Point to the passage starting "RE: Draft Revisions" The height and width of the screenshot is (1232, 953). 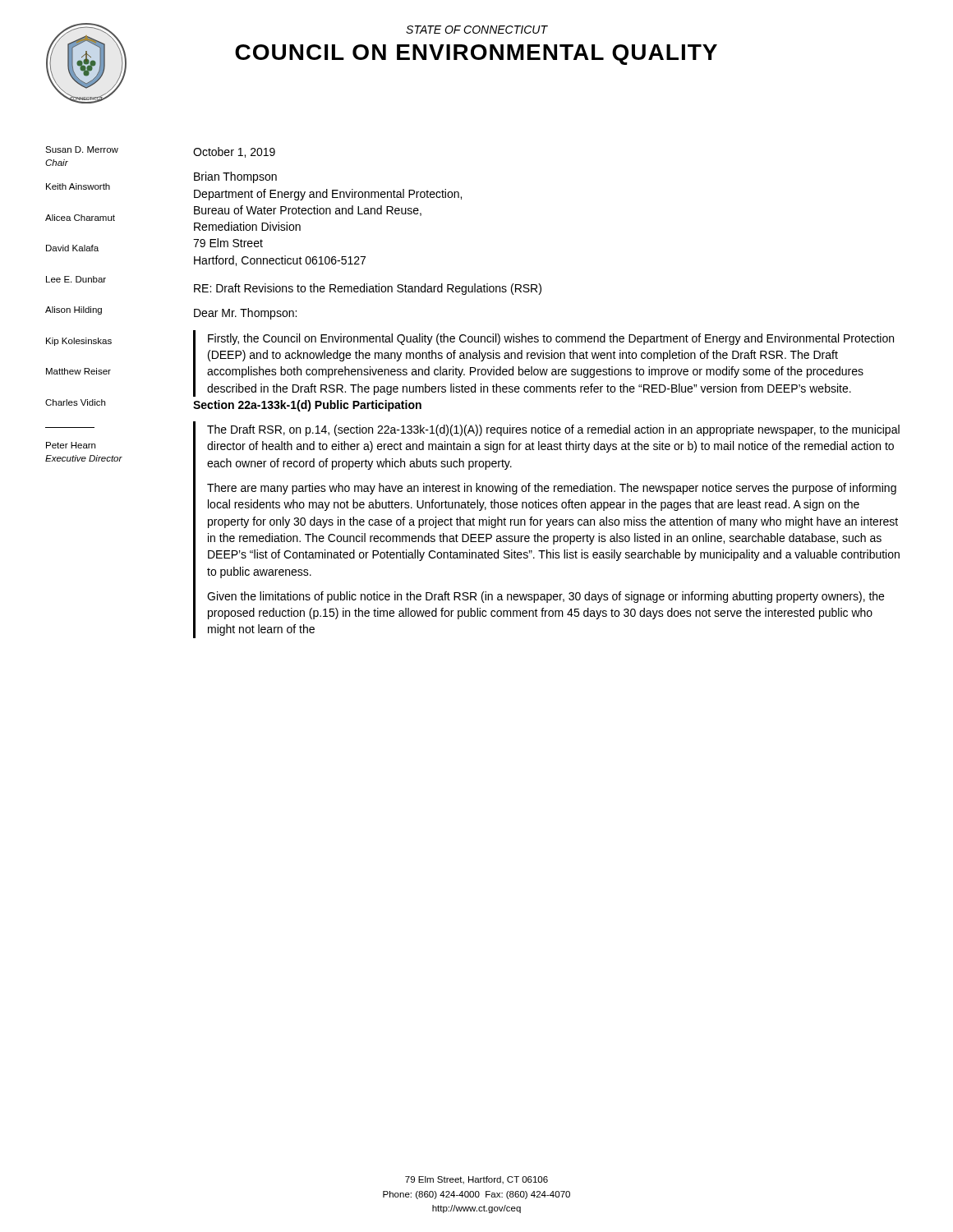click(x=548, y=288)
